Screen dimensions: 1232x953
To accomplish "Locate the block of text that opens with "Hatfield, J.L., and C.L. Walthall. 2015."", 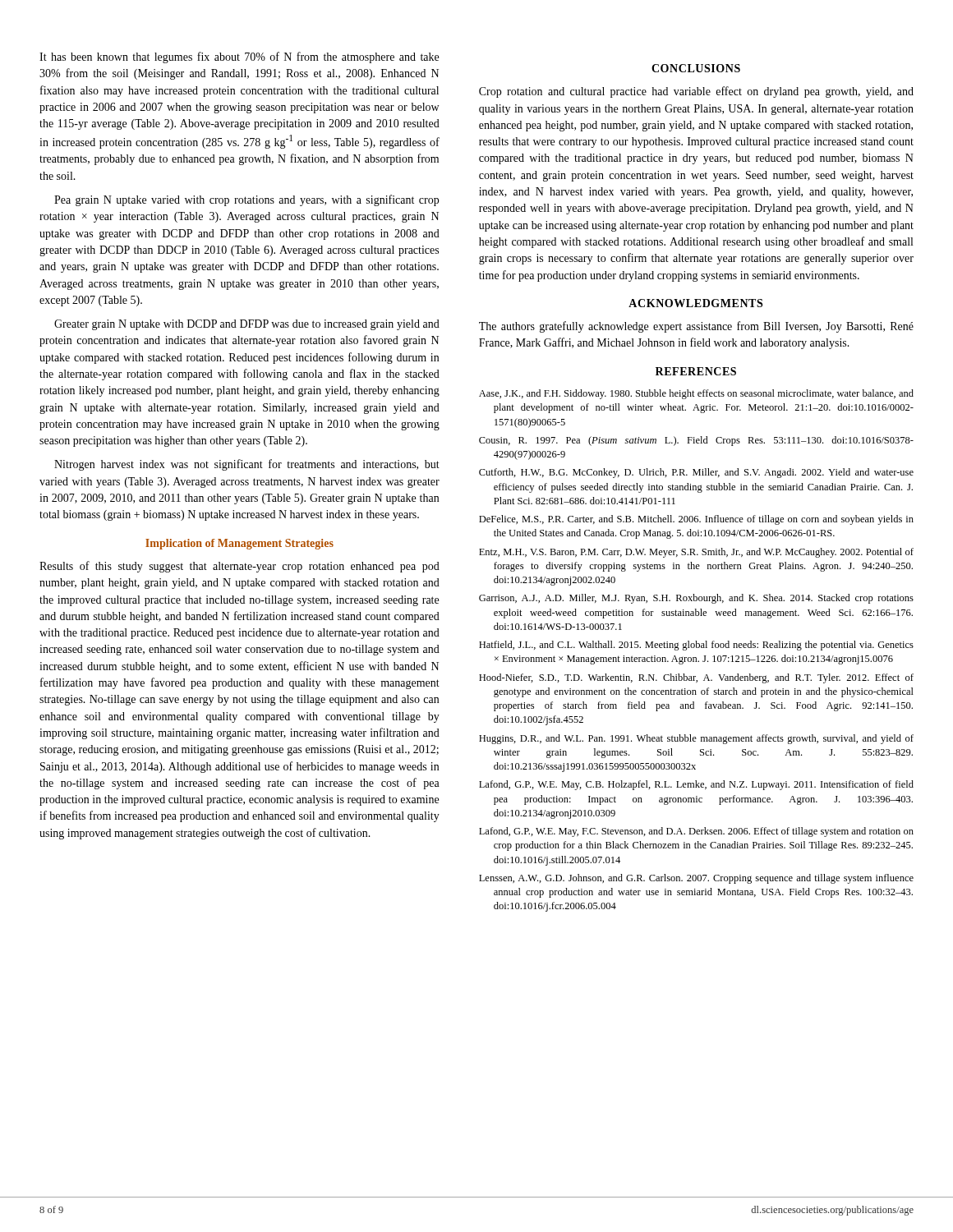I will (x=696, y=652).
